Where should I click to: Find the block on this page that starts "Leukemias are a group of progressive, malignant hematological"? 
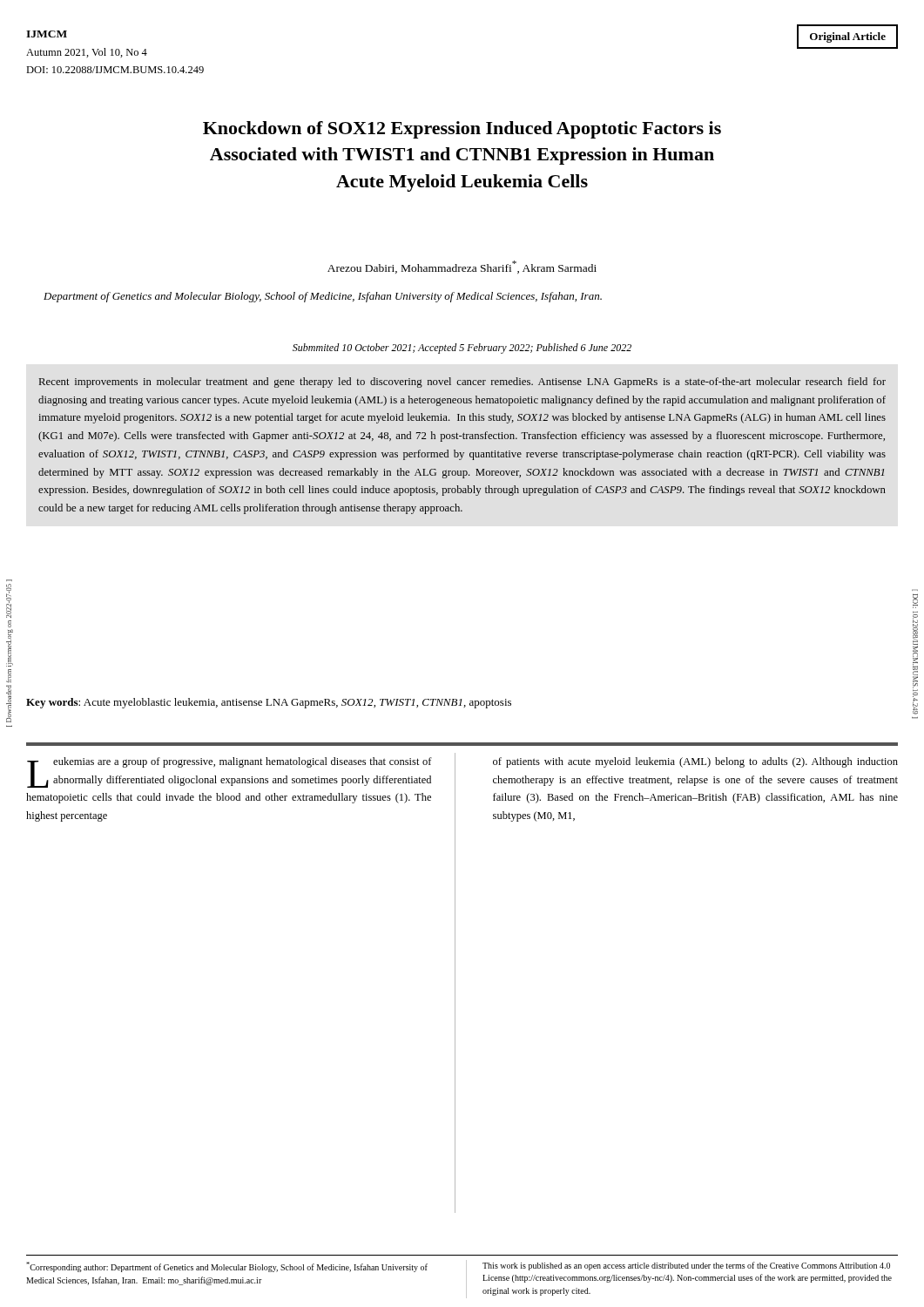229,787
